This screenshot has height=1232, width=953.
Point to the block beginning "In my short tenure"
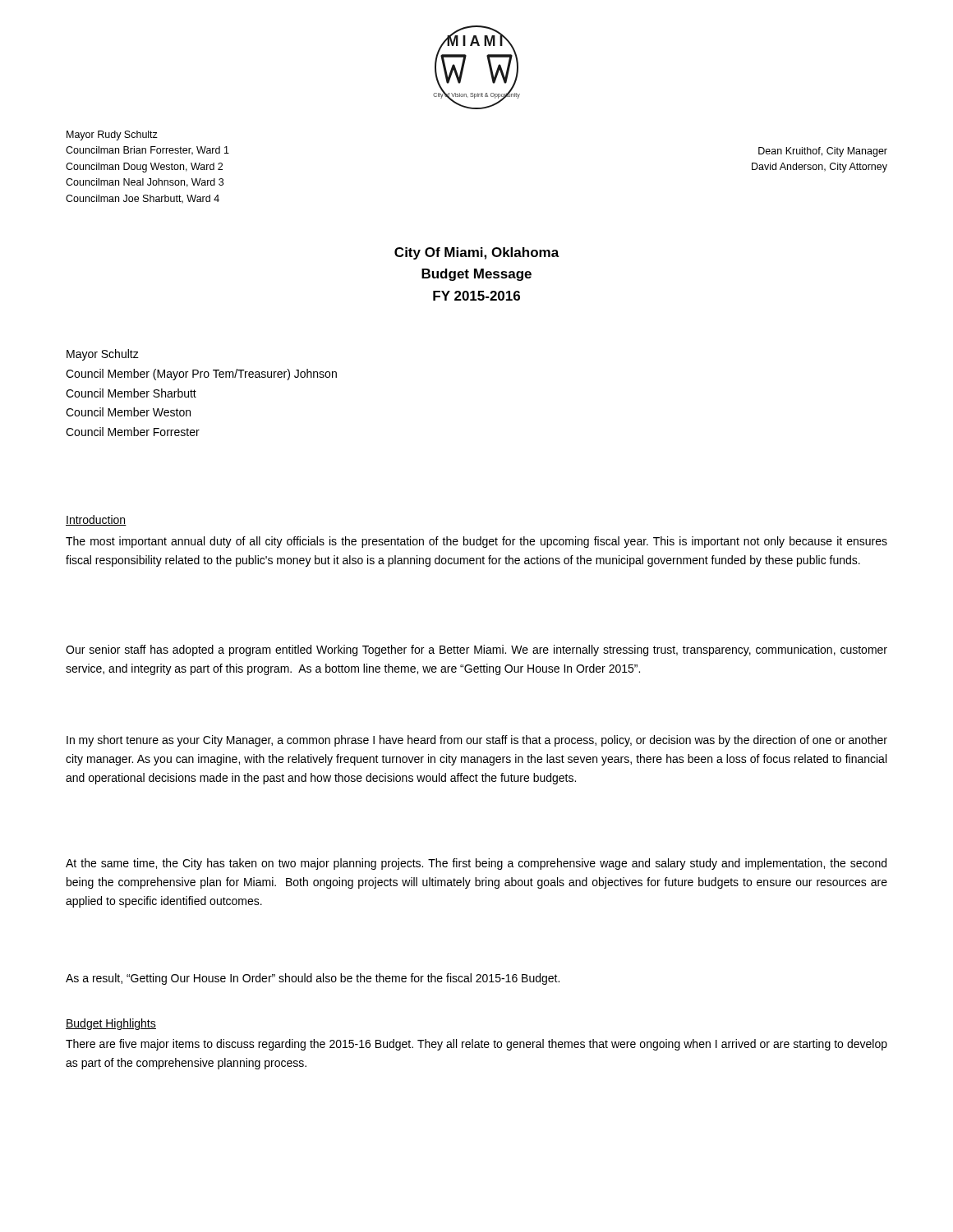pyautogui.click(x=476, y=759)
